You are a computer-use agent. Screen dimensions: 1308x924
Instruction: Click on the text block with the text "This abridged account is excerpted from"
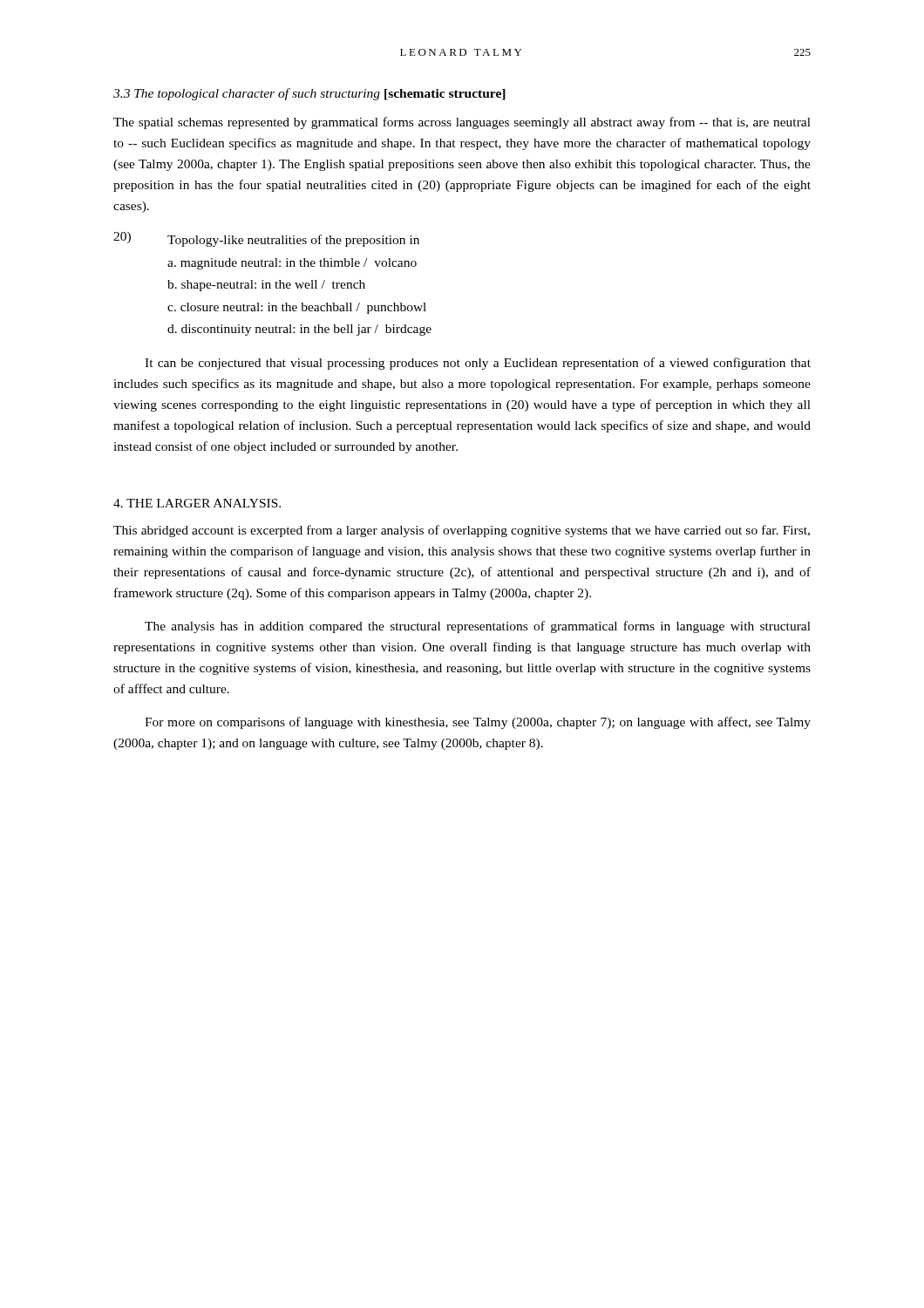[462, 562]
